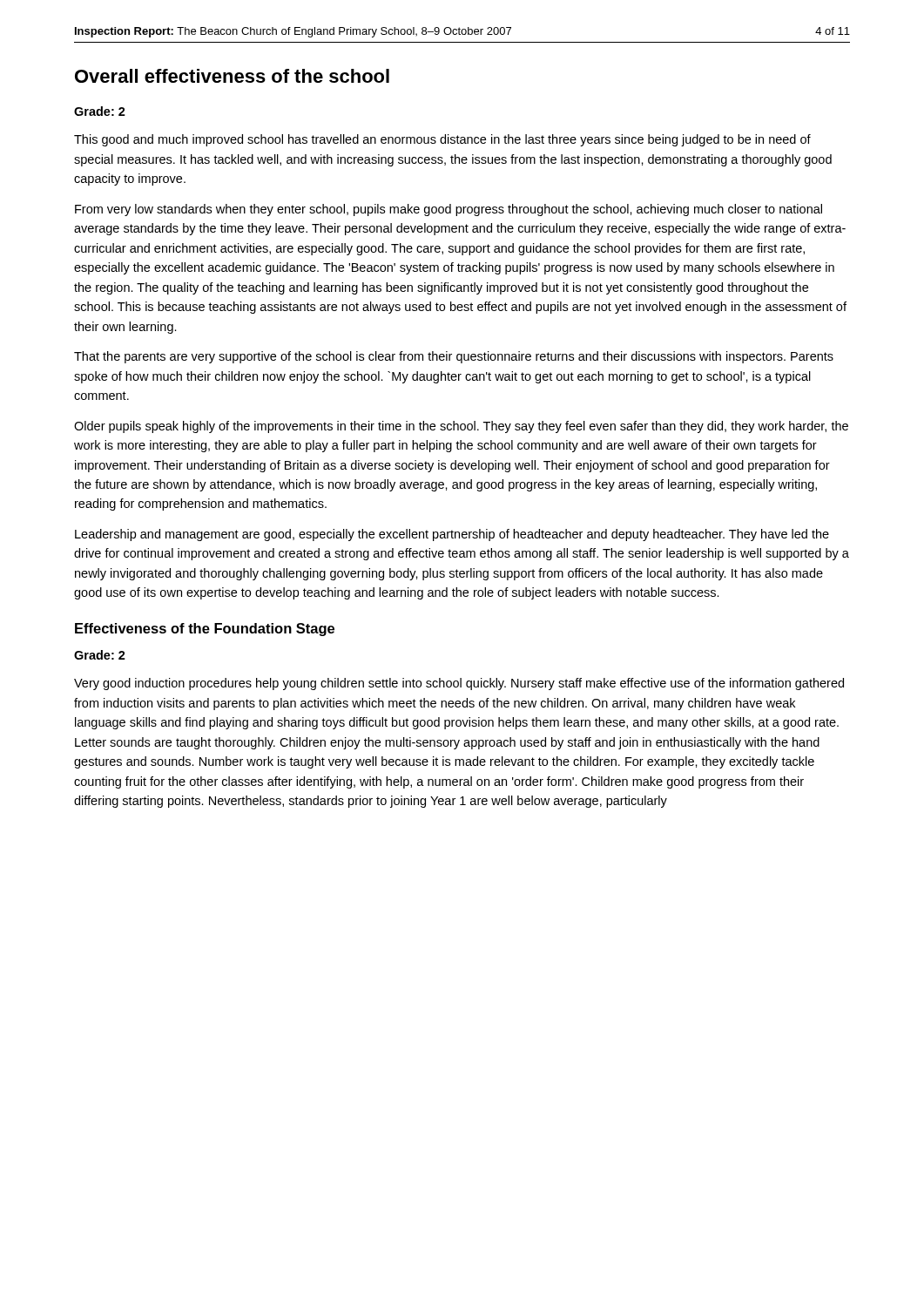924x1307 pixels.
Task: Find the text starting "Very good induction procedures help"
Action: click(462, 742)
